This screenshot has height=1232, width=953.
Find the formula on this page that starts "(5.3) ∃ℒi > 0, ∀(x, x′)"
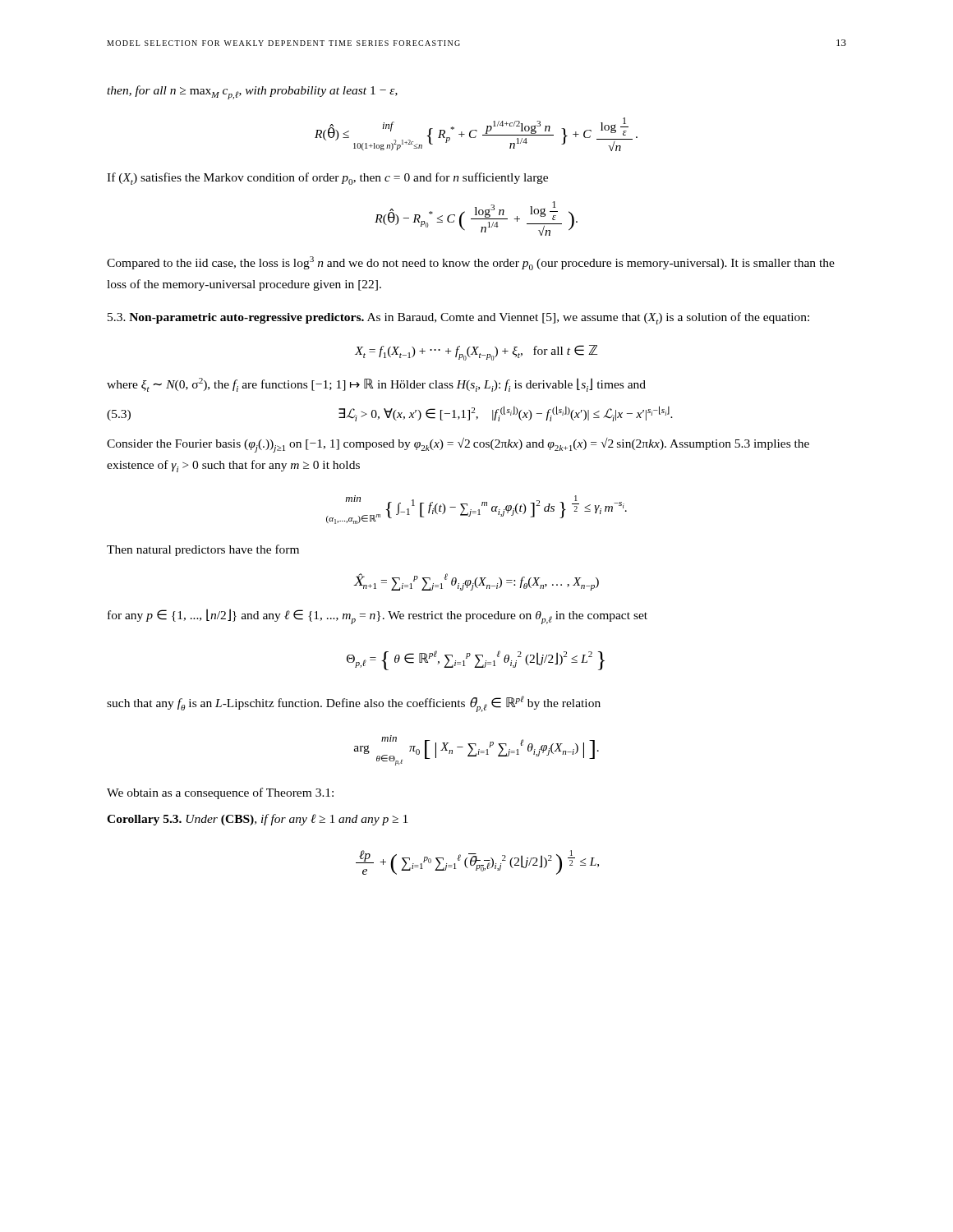(476, 414)
